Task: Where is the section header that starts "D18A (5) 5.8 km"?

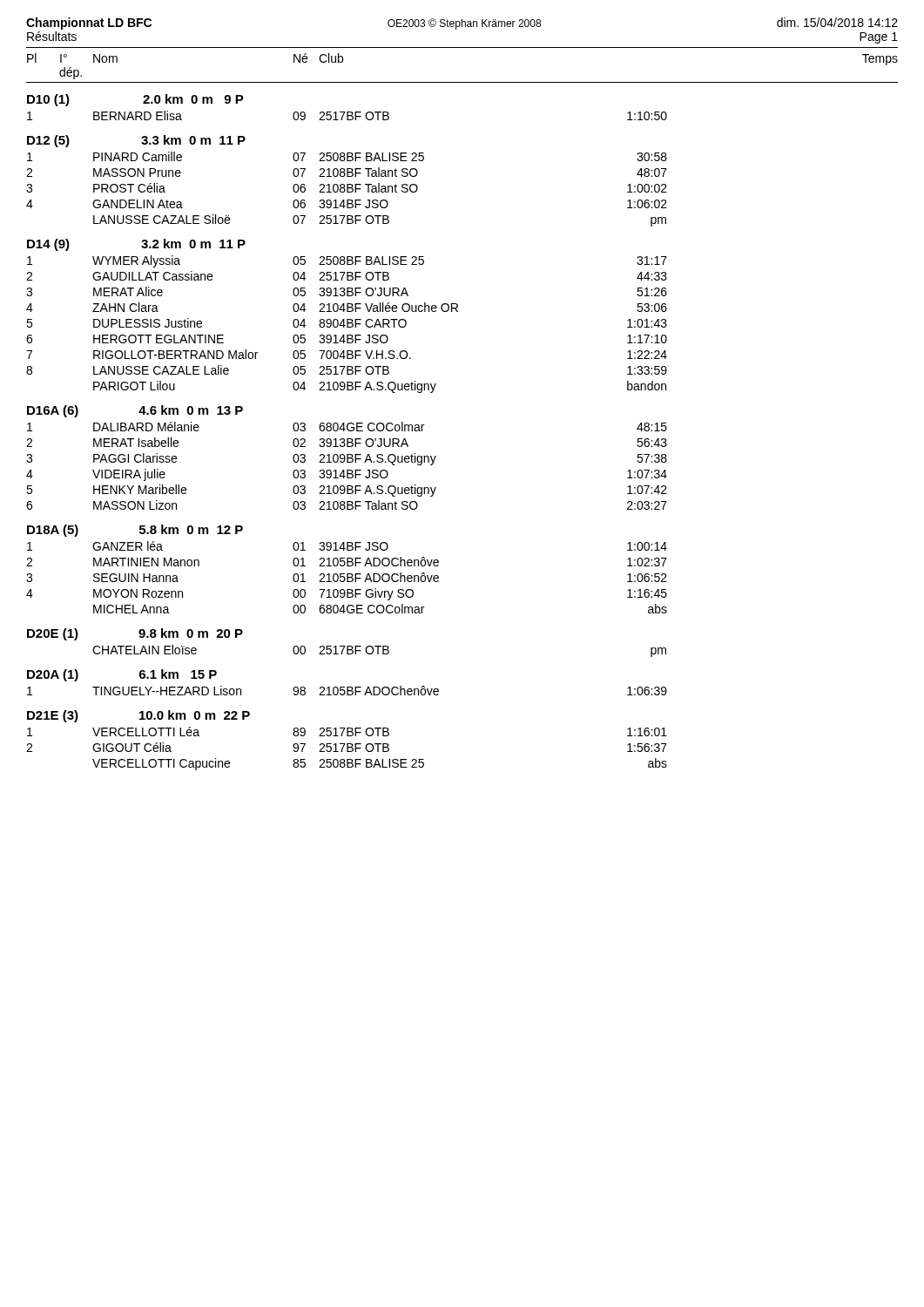Action: coord(135,529)
